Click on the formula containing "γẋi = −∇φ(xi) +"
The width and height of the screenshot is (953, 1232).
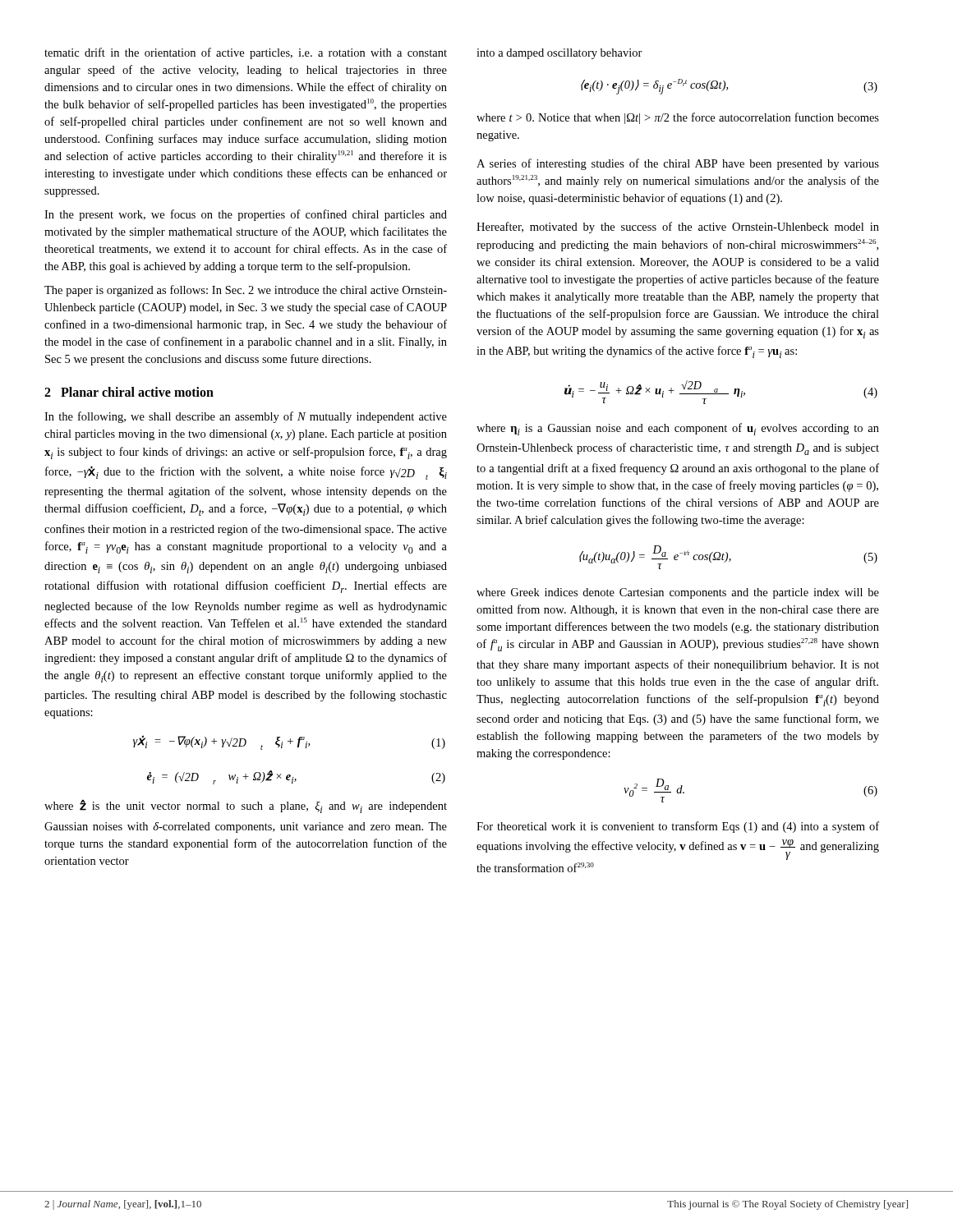pyautogui.click(x=246, y=743)
